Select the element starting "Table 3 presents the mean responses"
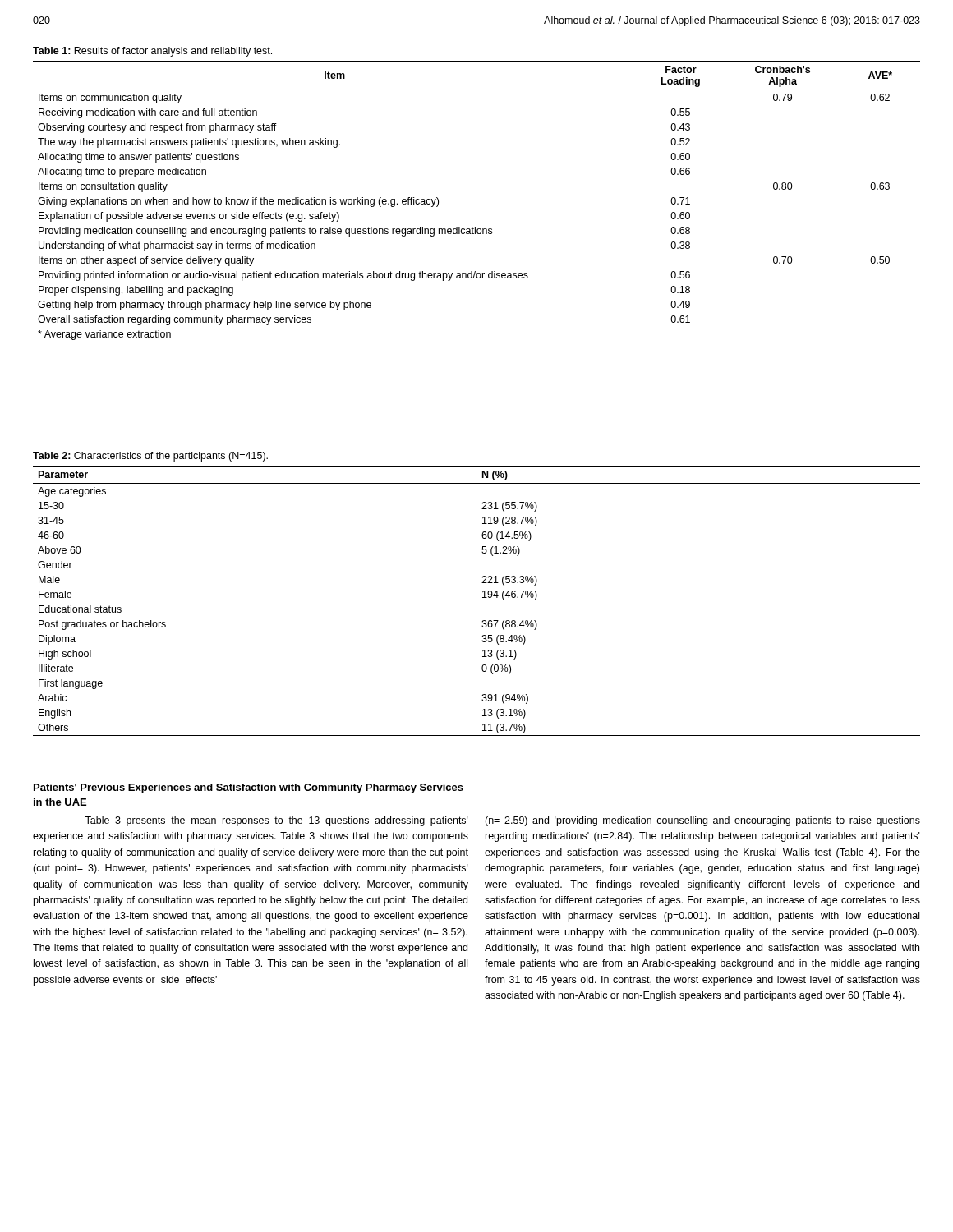The width and height of the screenshot is (953, 1232). click(251, 901)
